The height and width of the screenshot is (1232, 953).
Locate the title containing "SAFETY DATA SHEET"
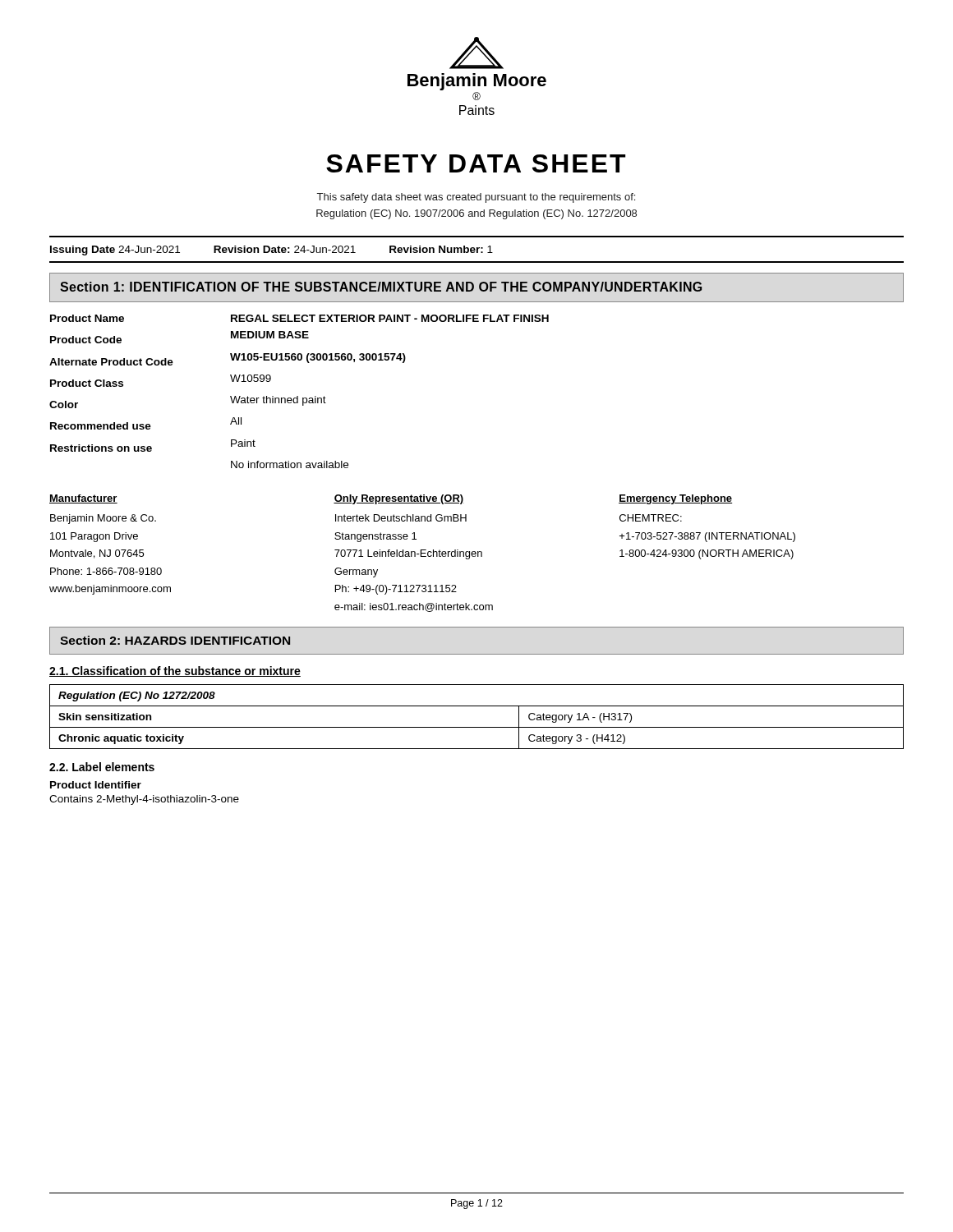coord(476,163)
